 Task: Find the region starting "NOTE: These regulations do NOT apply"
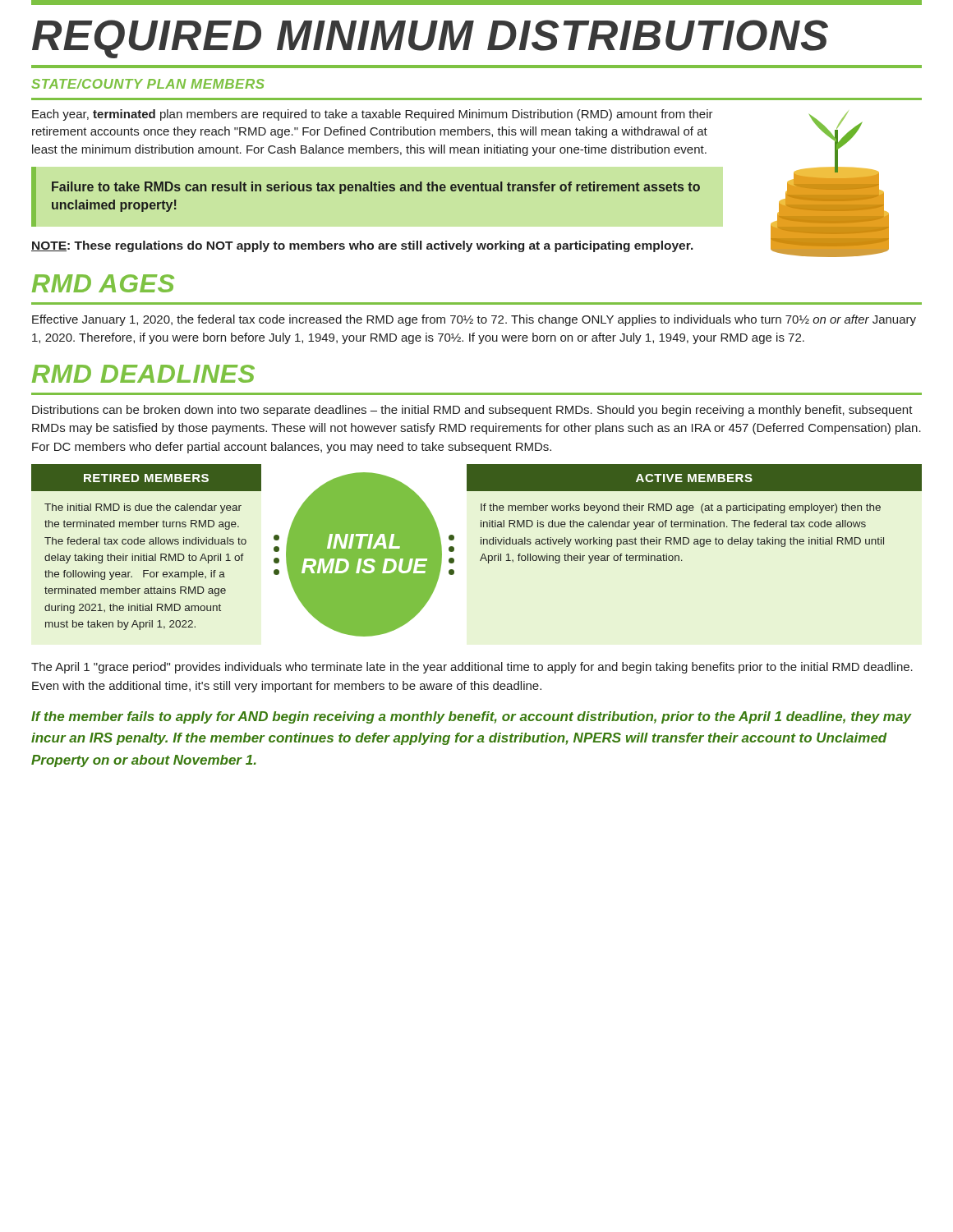[x=362, y=245]
